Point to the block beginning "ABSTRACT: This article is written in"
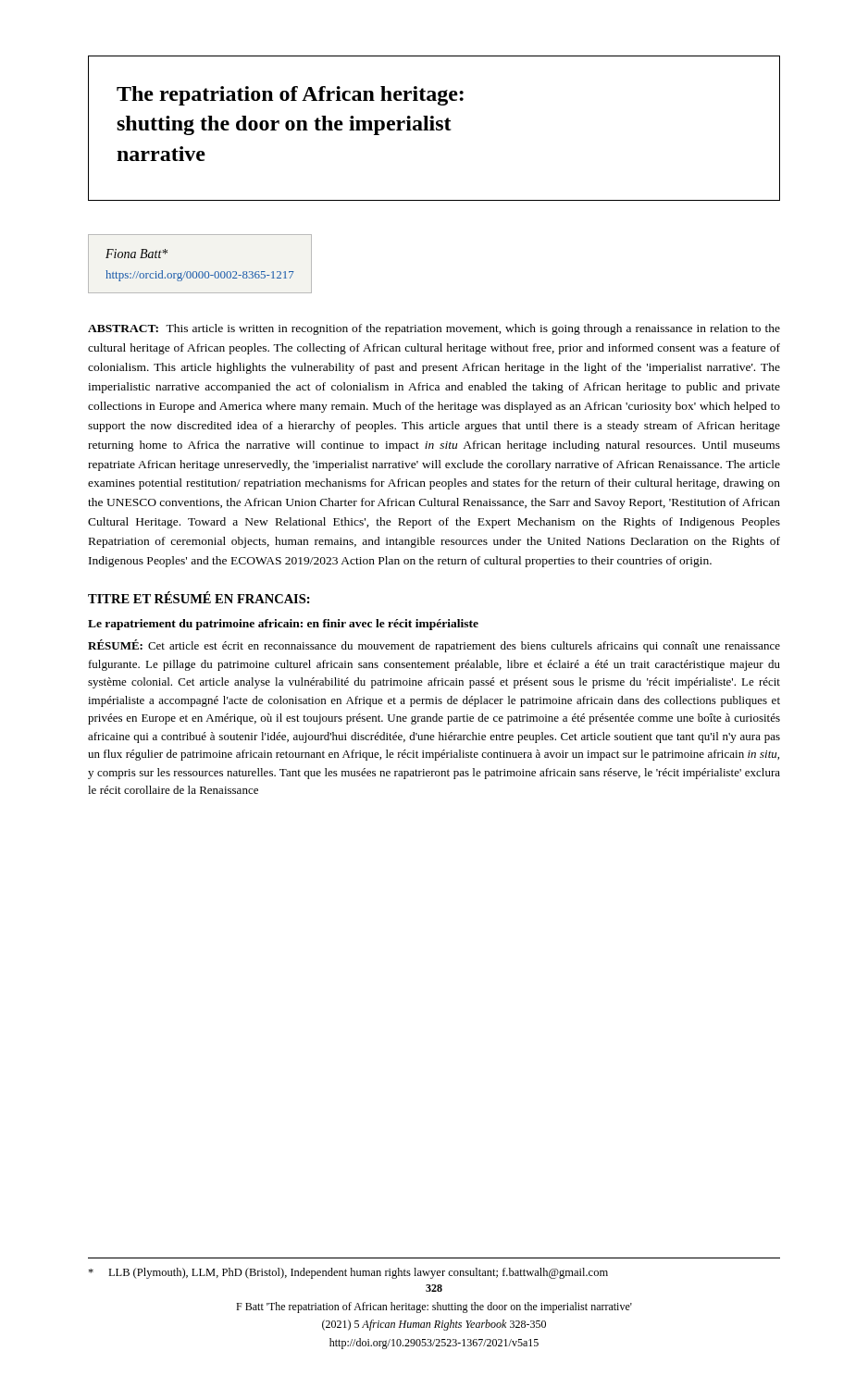The image size is (868, 1388). 434,444
